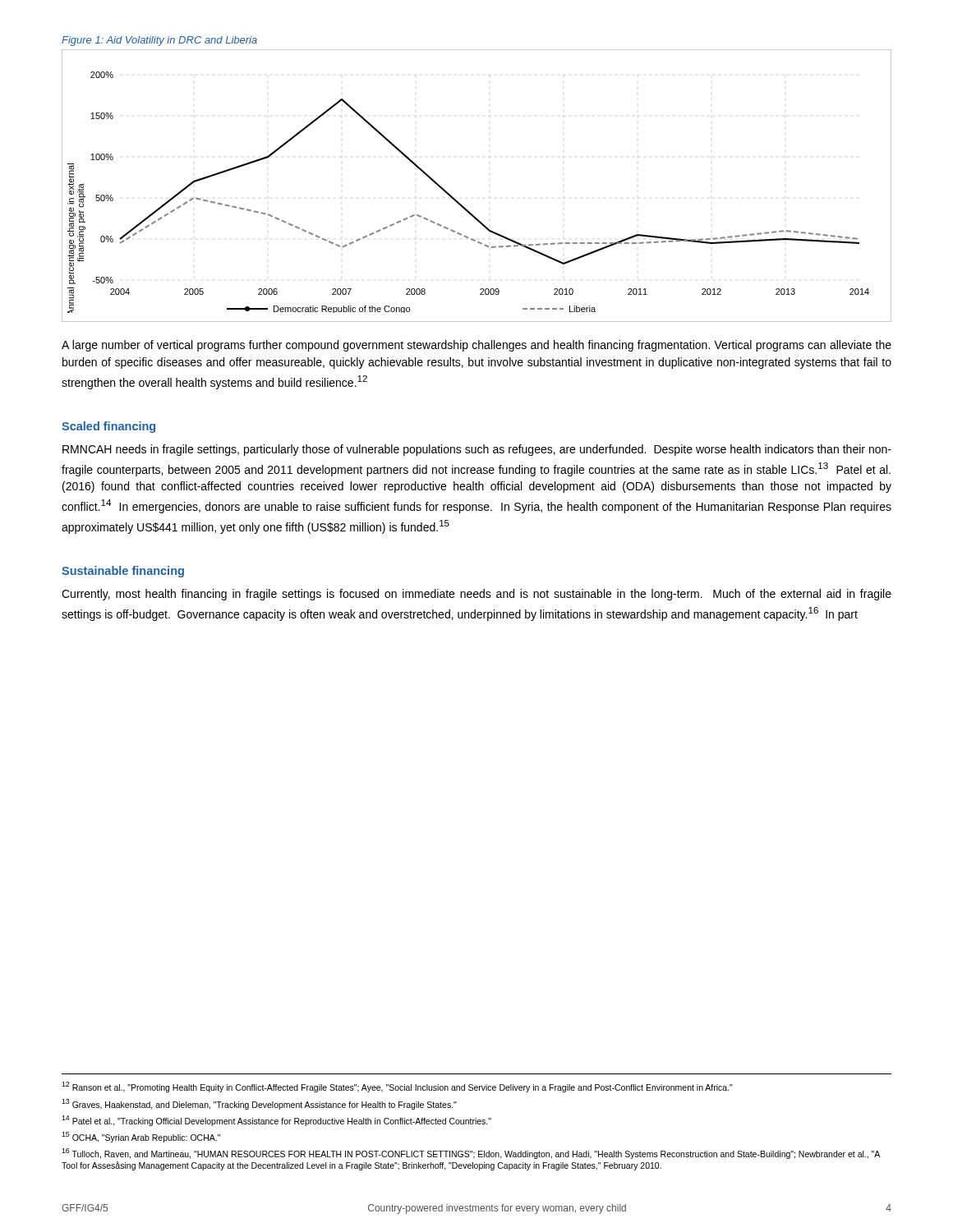Click on the footnote with the text "16 Tulloch, Raven, and Martineau,"
Image resolution: width=953 pixels, height=1232 pixels.
point(471,1159)
